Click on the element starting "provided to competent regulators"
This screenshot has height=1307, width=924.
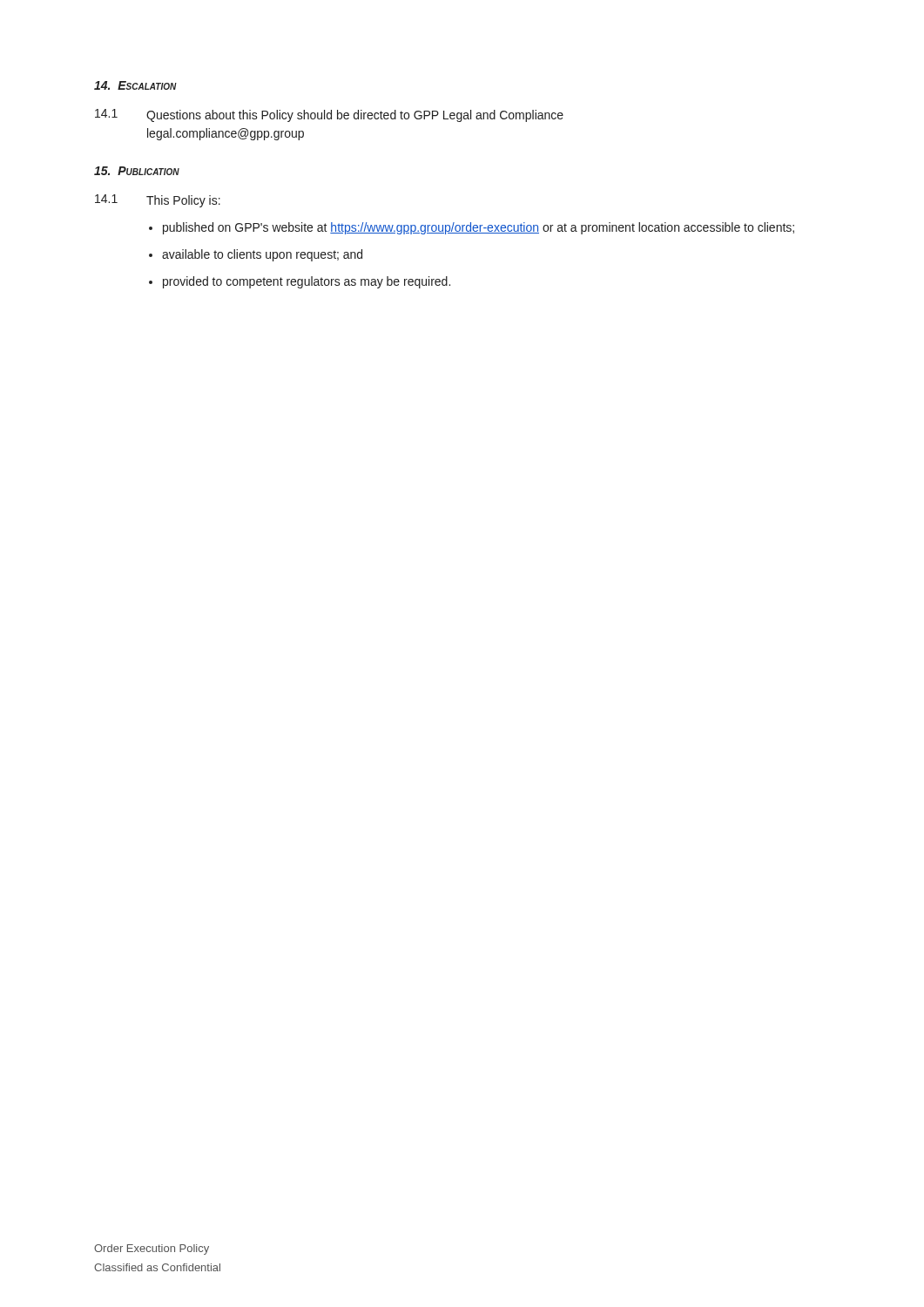click(x=307, y=281)
